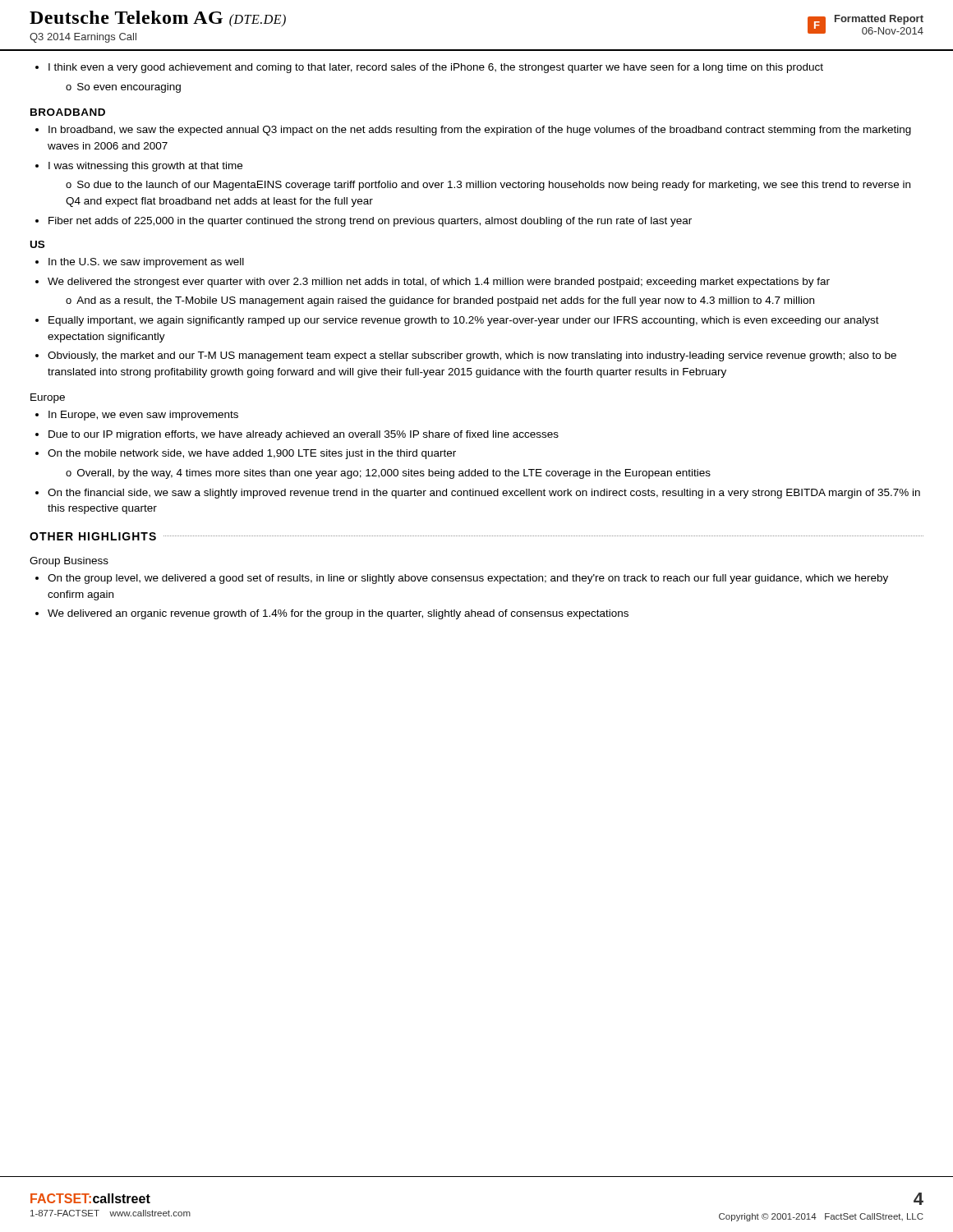Point to the block beginning "In the U.S. we"
This screenshot has height=1232, width=953.
click(146, 262)
